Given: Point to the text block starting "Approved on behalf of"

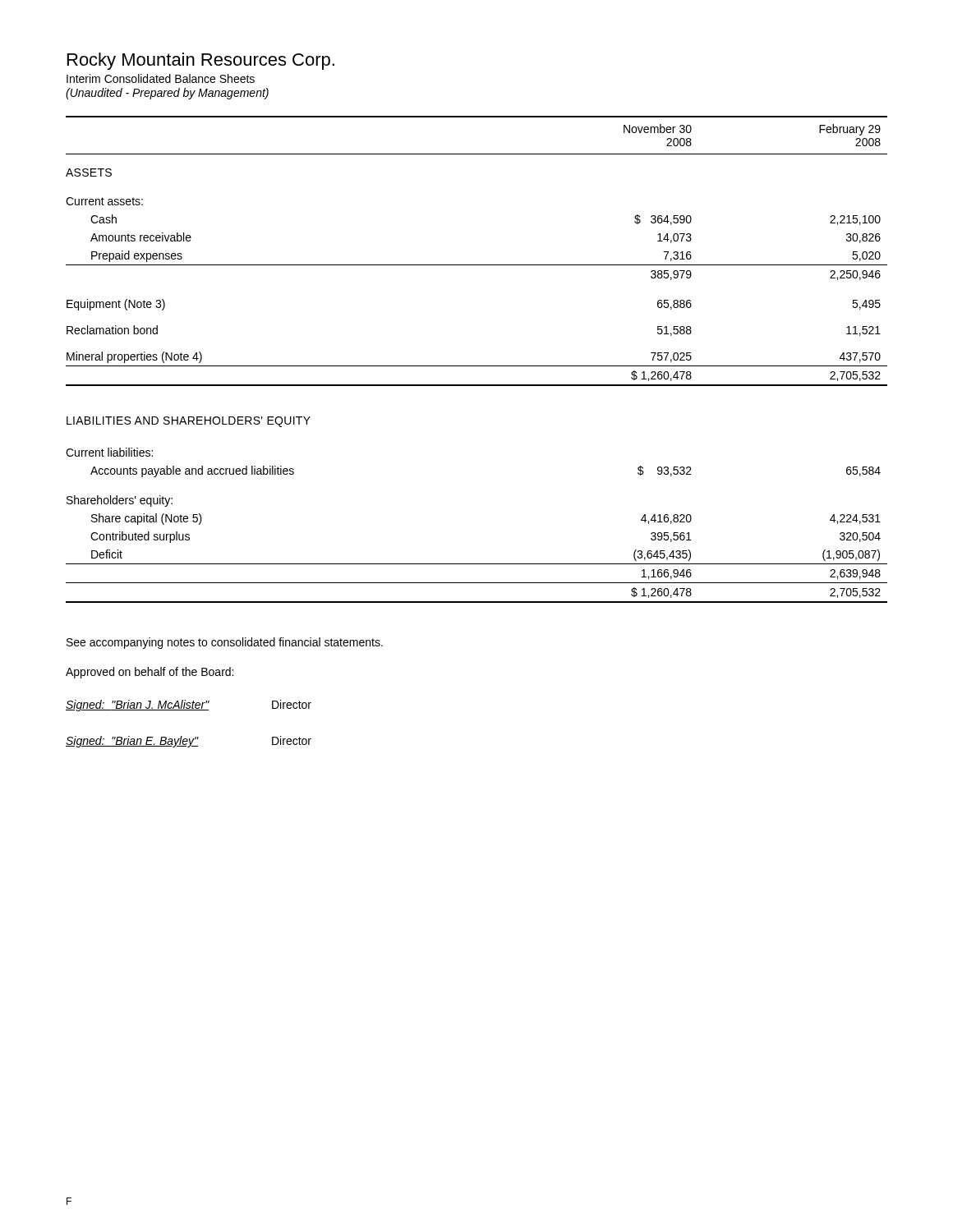Looking at the screenshot, I should pos(150,673).
